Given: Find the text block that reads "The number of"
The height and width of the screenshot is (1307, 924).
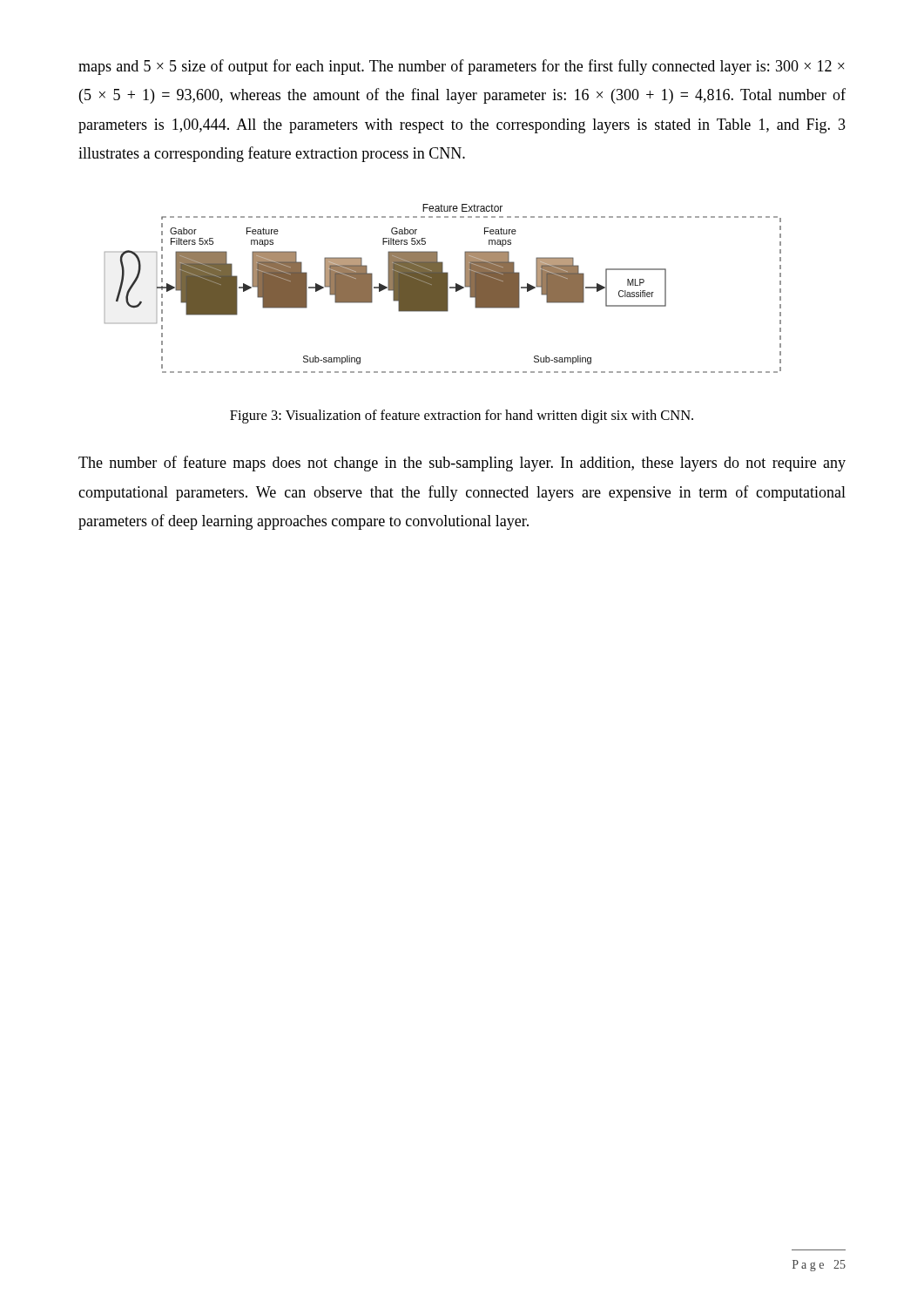Looking at the screenshot, I should [x=462, y=492].
